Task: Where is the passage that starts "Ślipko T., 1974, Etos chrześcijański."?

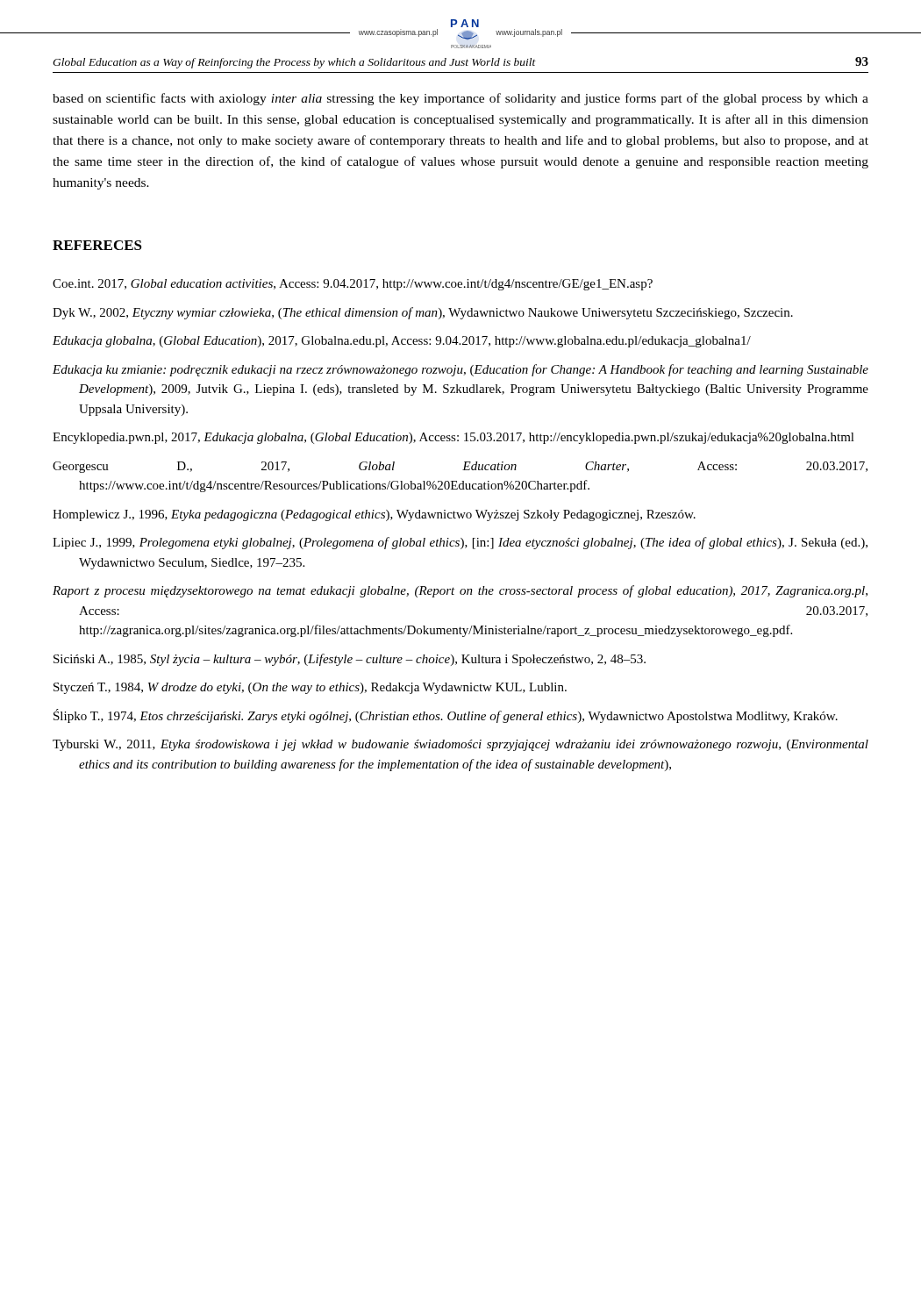Action: coord(445,716)
